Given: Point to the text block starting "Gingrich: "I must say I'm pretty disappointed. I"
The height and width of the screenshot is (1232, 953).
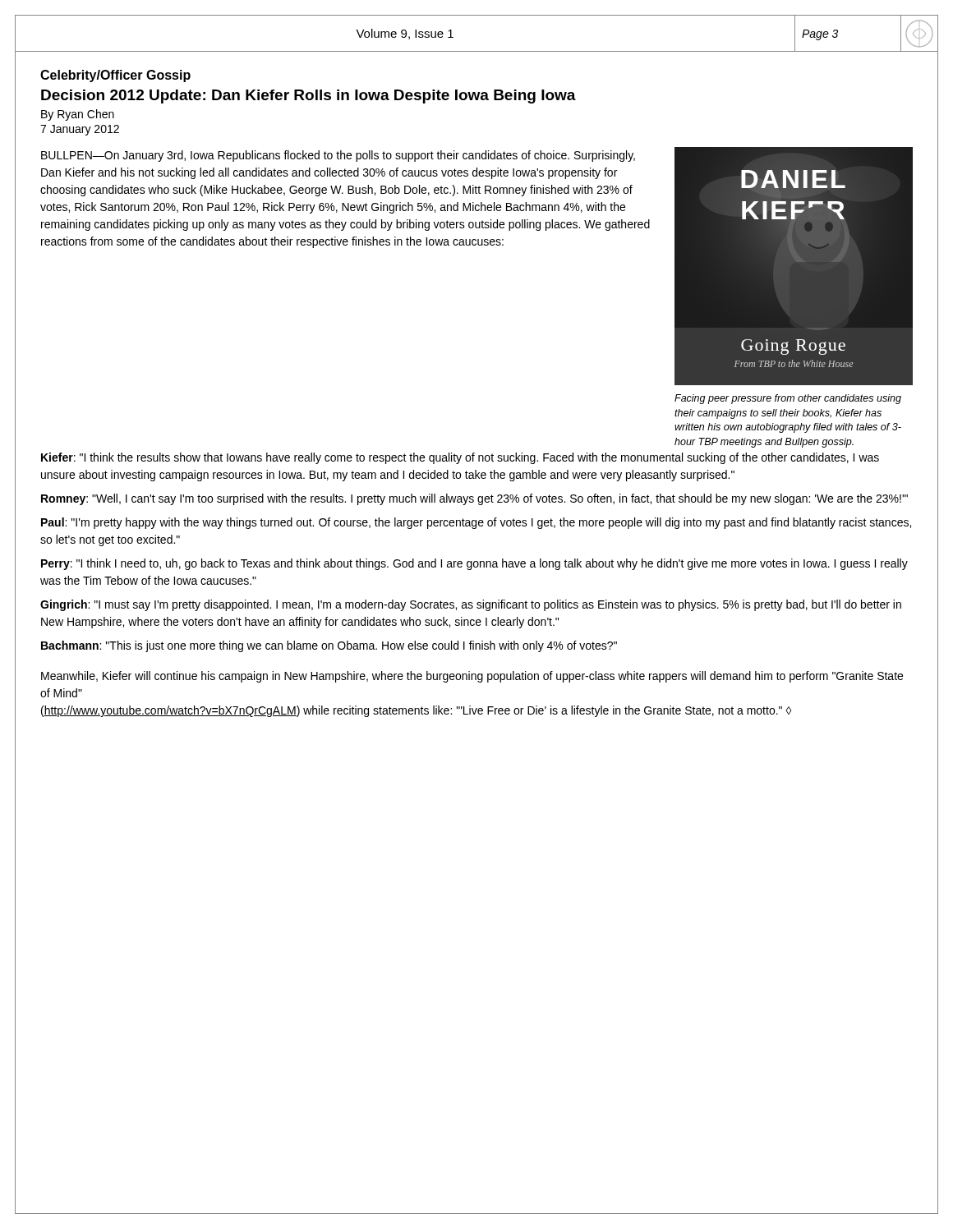Looking at the screenshot, I should tap(471, 613).
